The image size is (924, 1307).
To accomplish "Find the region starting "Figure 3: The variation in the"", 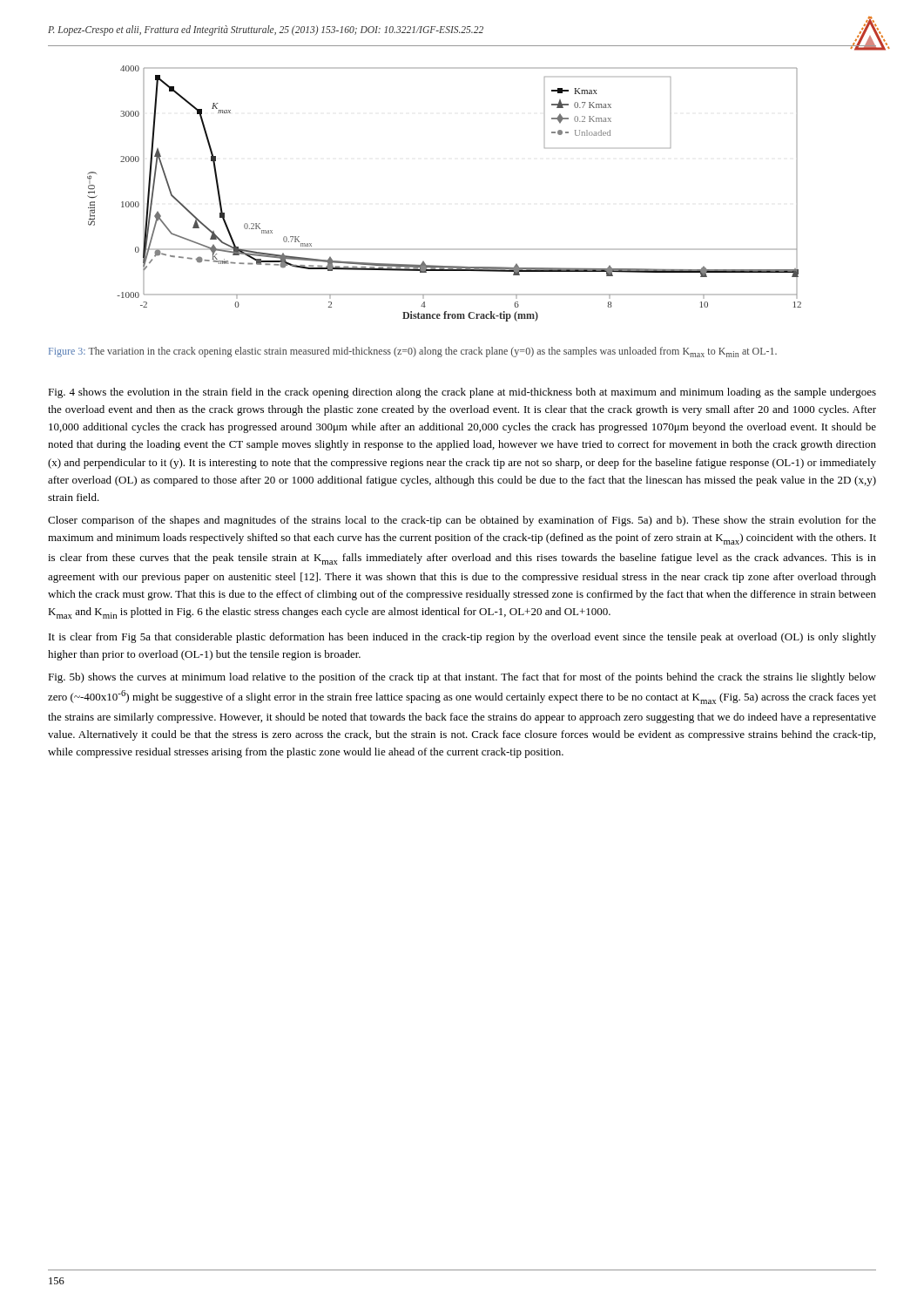I will pos(413,352).
